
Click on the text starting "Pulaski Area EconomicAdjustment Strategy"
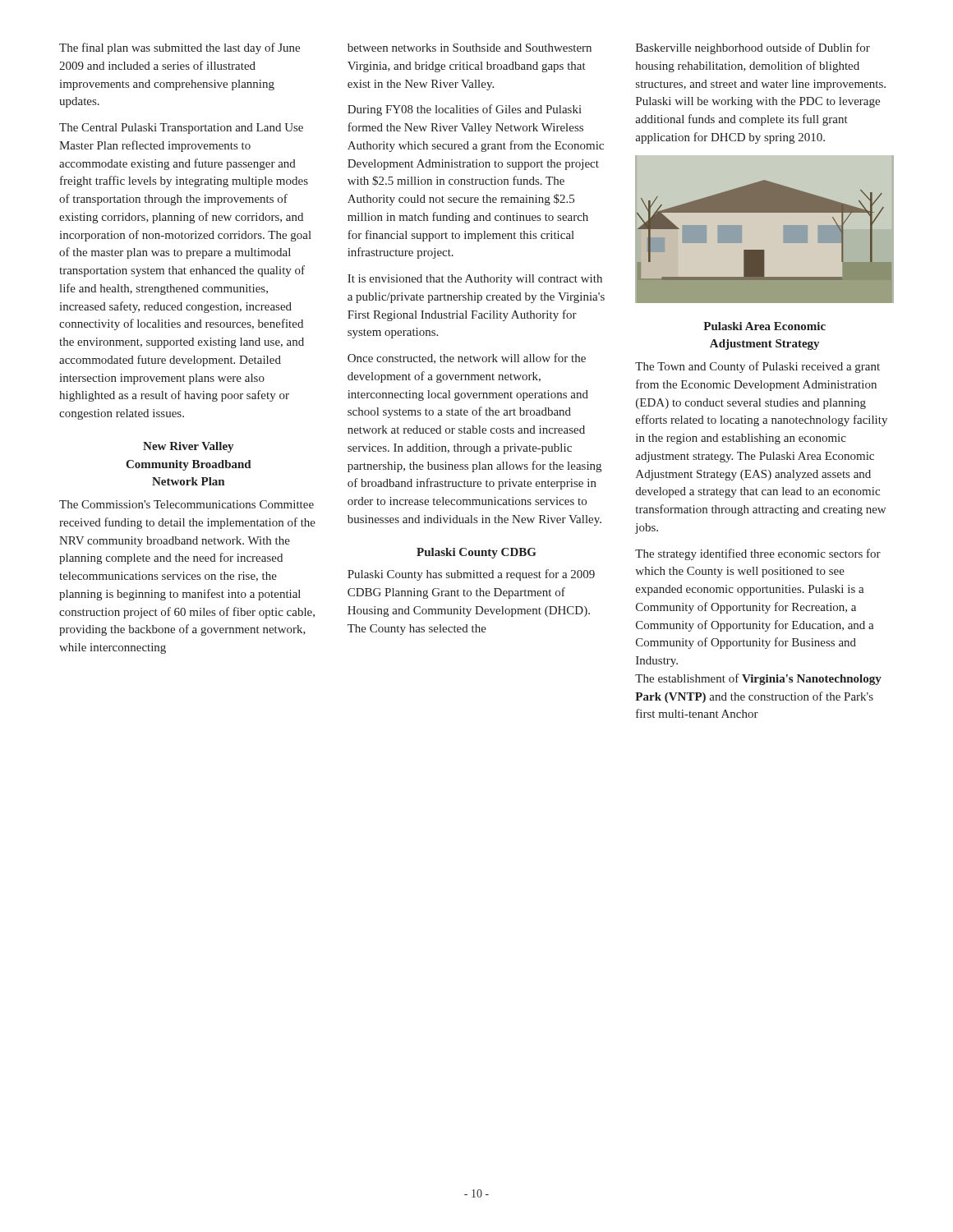pyautogui.click(x=765, y=335)
